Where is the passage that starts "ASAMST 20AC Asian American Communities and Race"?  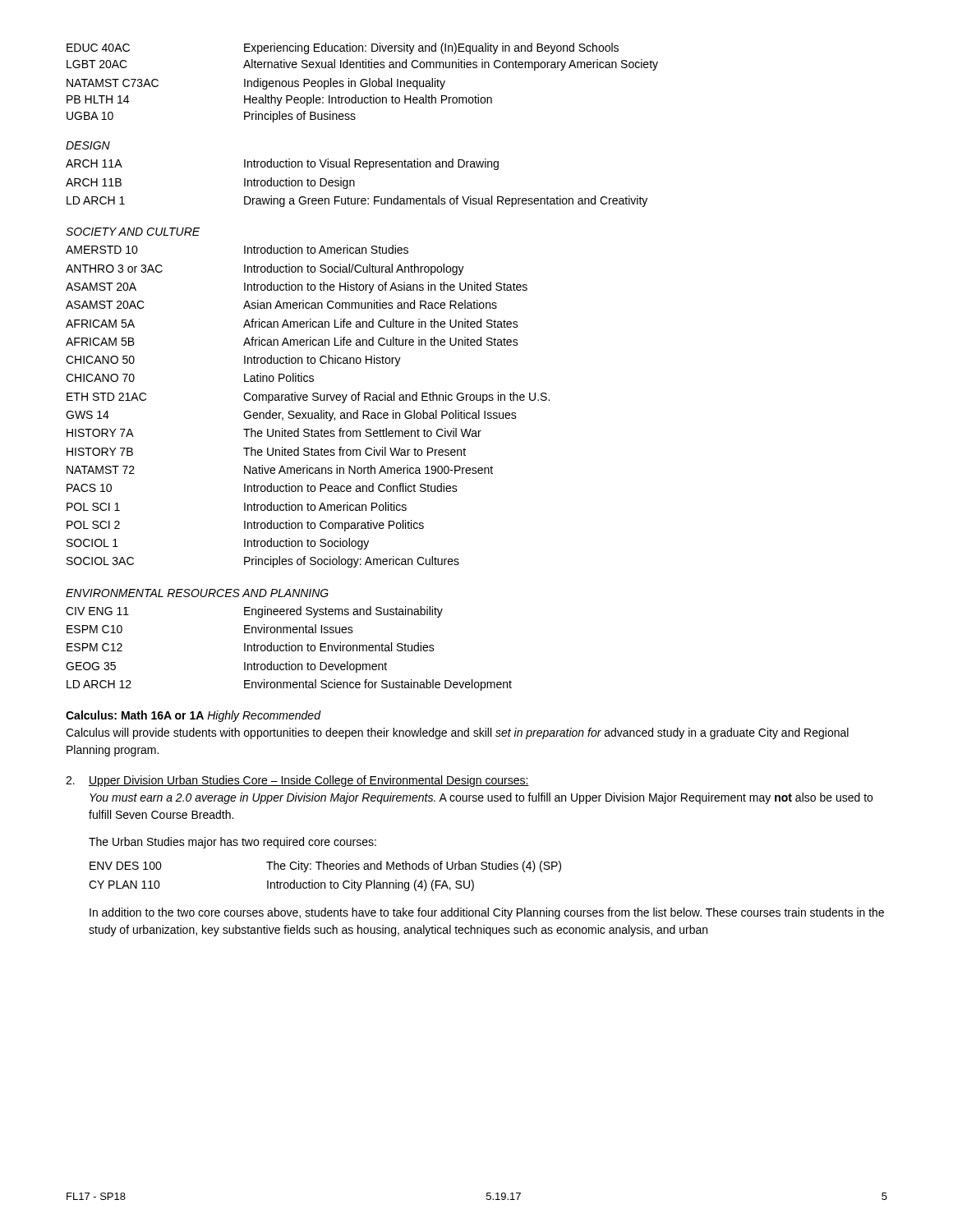[x=476, y=305]
